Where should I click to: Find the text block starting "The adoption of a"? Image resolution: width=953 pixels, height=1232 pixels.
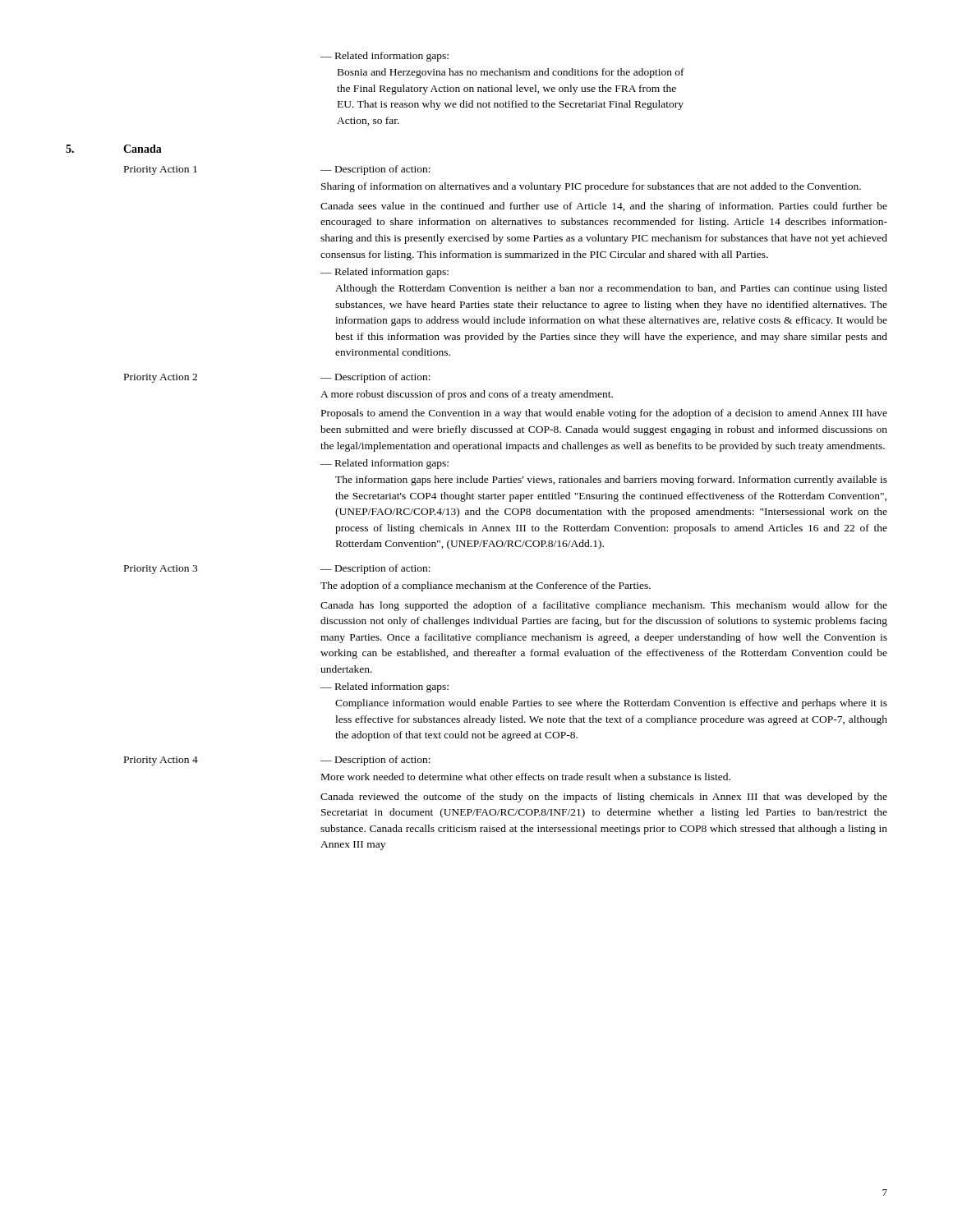pyautogui.click(x=486, y=585)
